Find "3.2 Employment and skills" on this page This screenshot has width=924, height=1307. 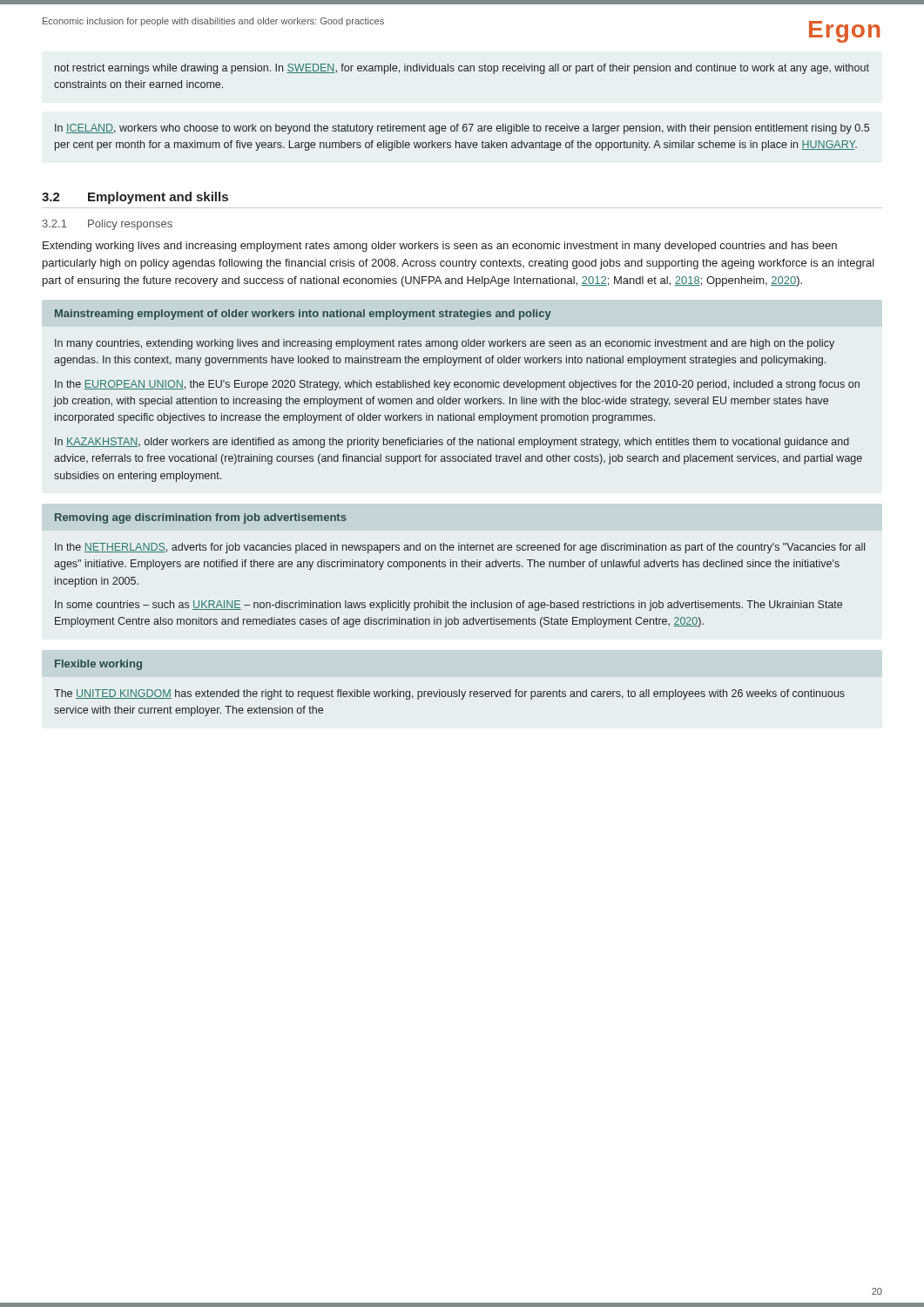135,196
